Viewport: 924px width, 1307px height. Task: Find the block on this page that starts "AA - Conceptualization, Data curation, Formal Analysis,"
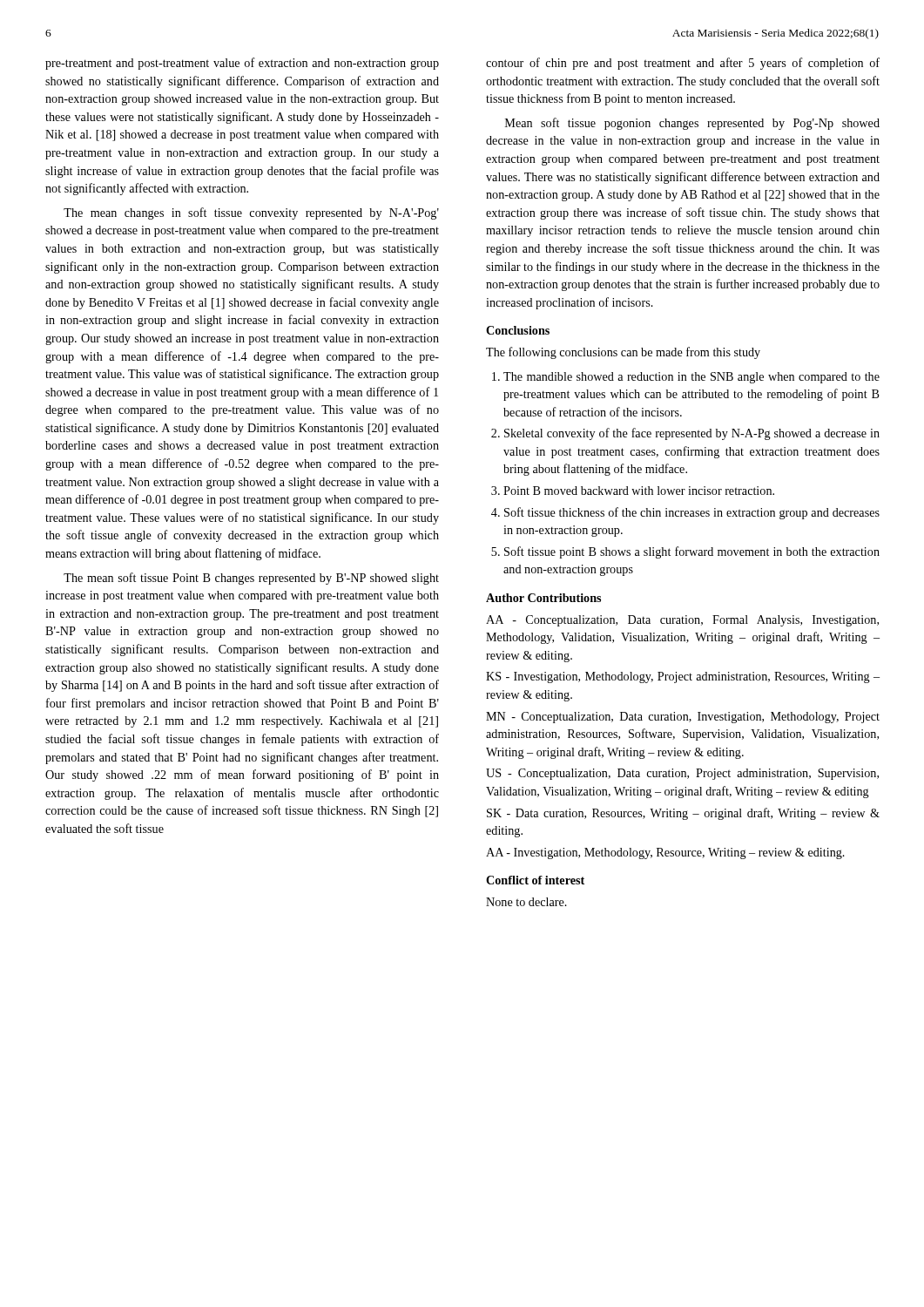pos(683,736)
